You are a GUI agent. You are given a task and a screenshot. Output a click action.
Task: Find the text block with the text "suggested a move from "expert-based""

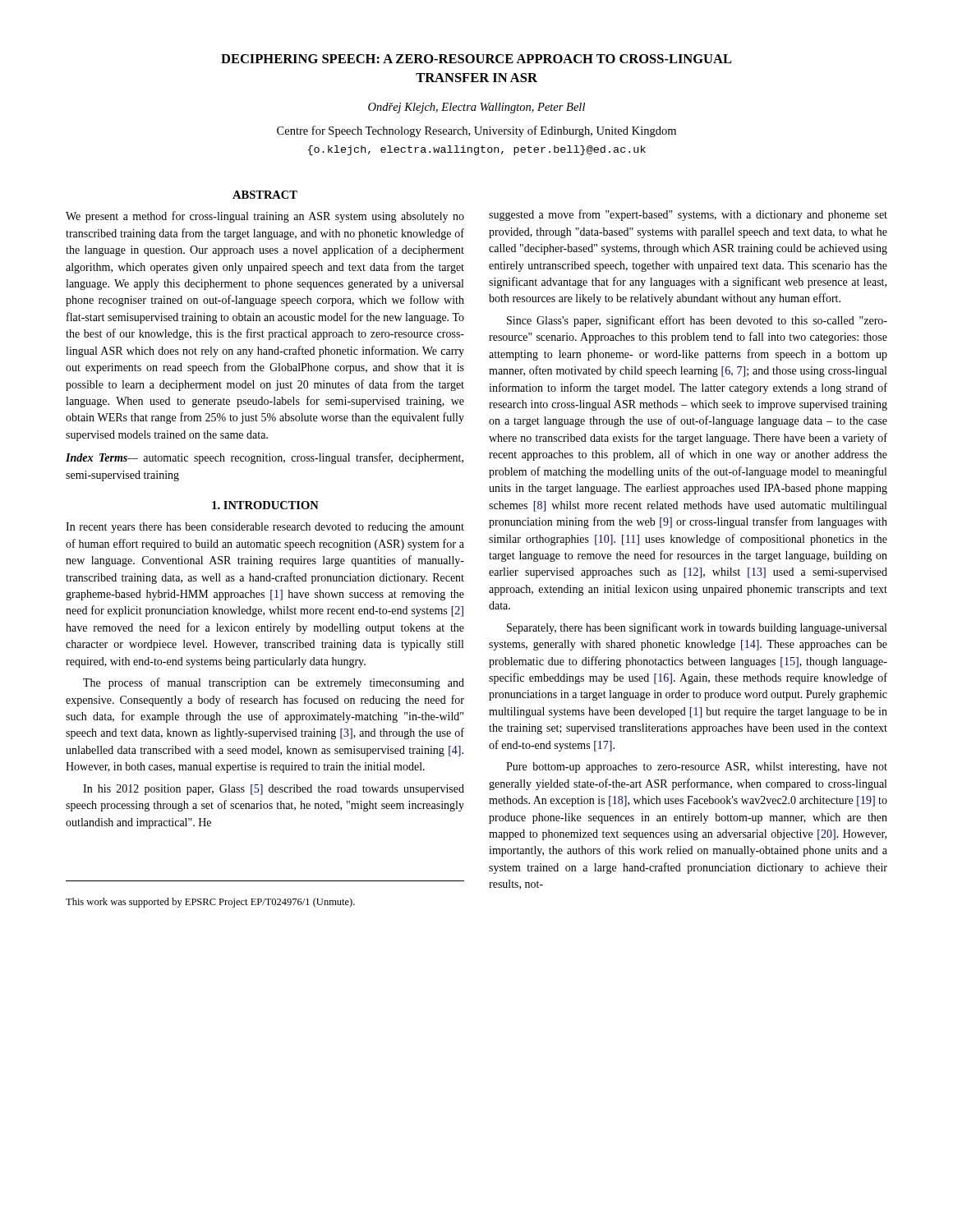tap(688, 550)
